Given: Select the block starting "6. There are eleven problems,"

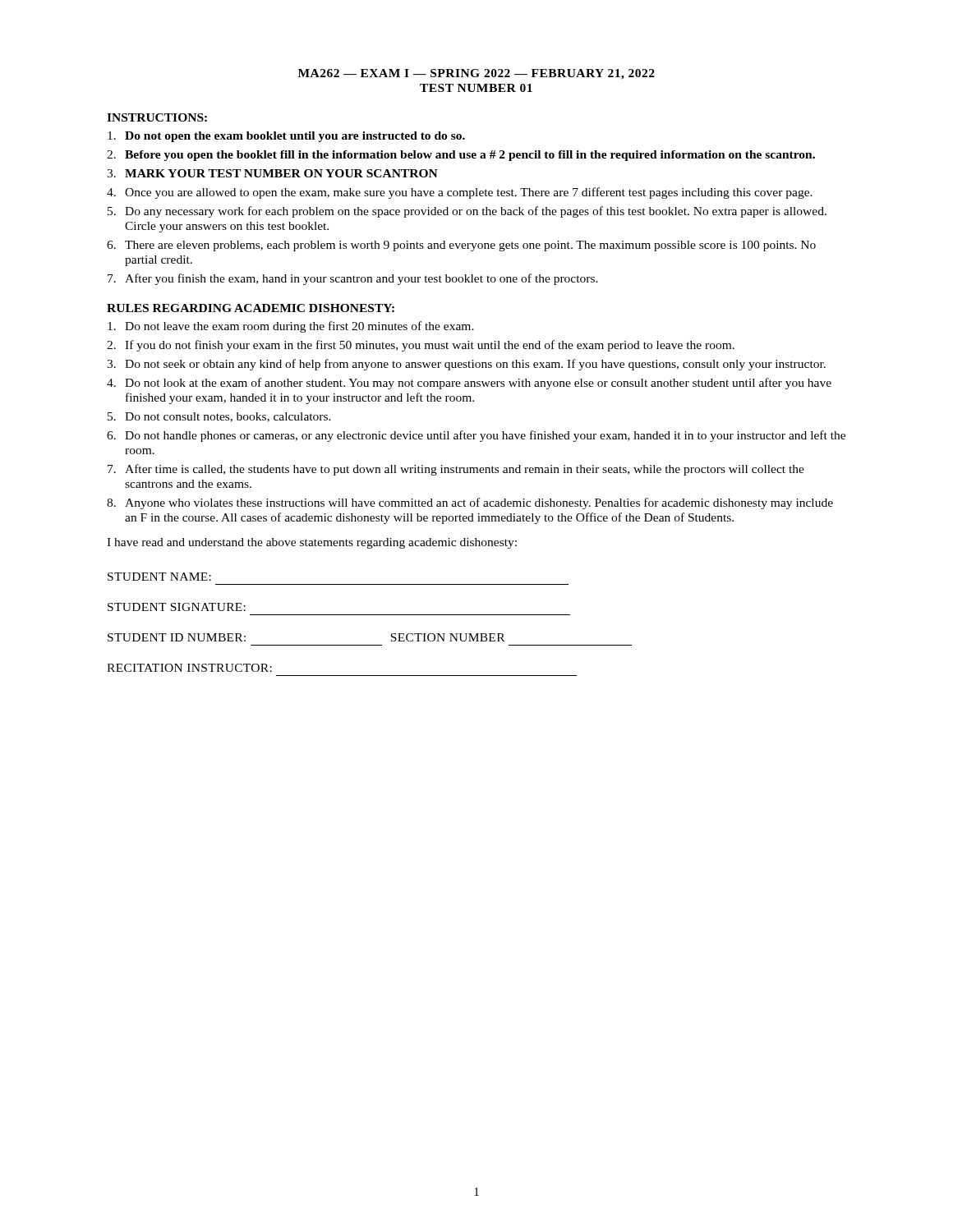Looking at the screenshot, I should tap(476, 252).
